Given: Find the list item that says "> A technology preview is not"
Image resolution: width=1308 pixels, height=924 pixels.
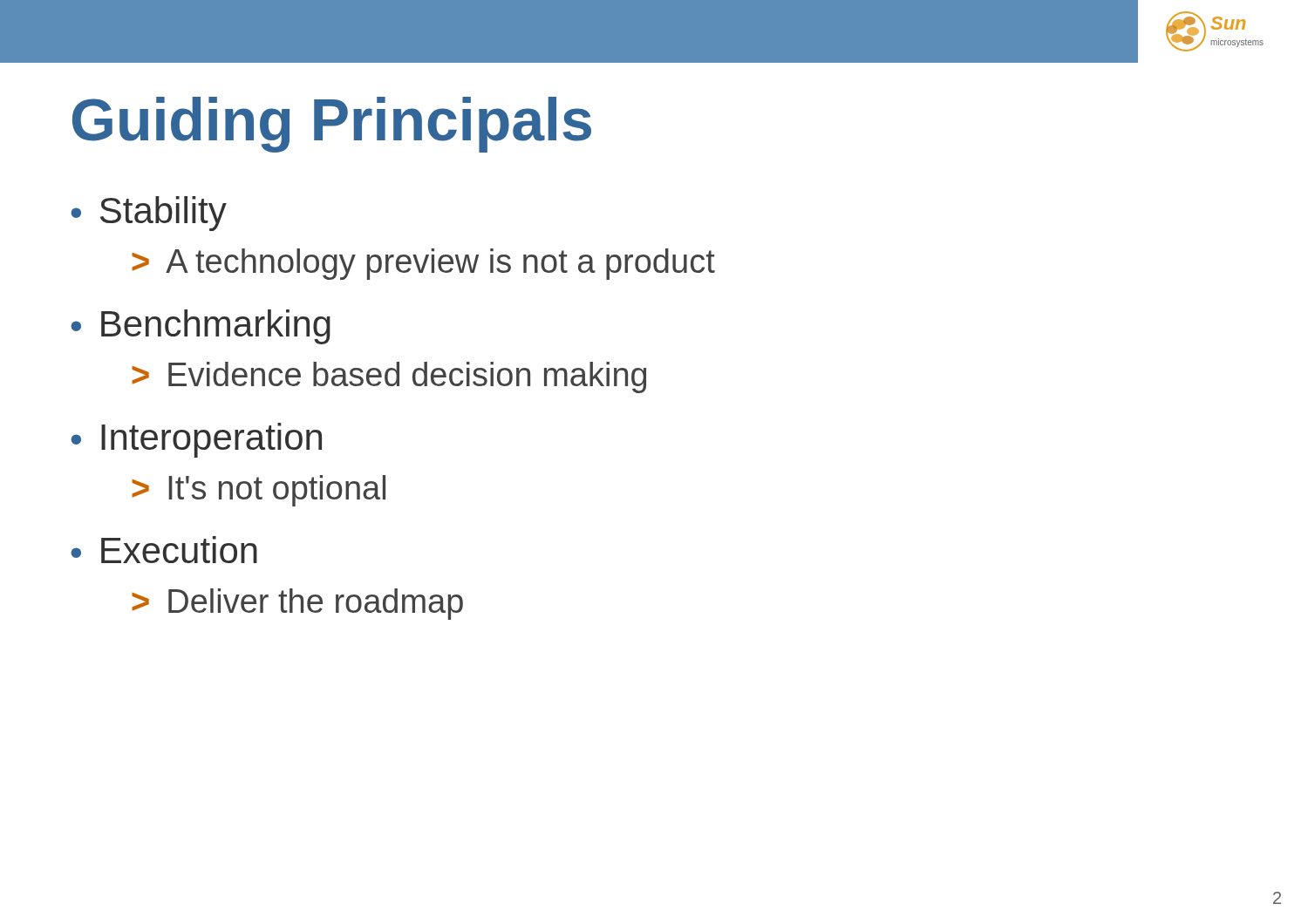Looking at the screenshot, I should click(423, 262).
